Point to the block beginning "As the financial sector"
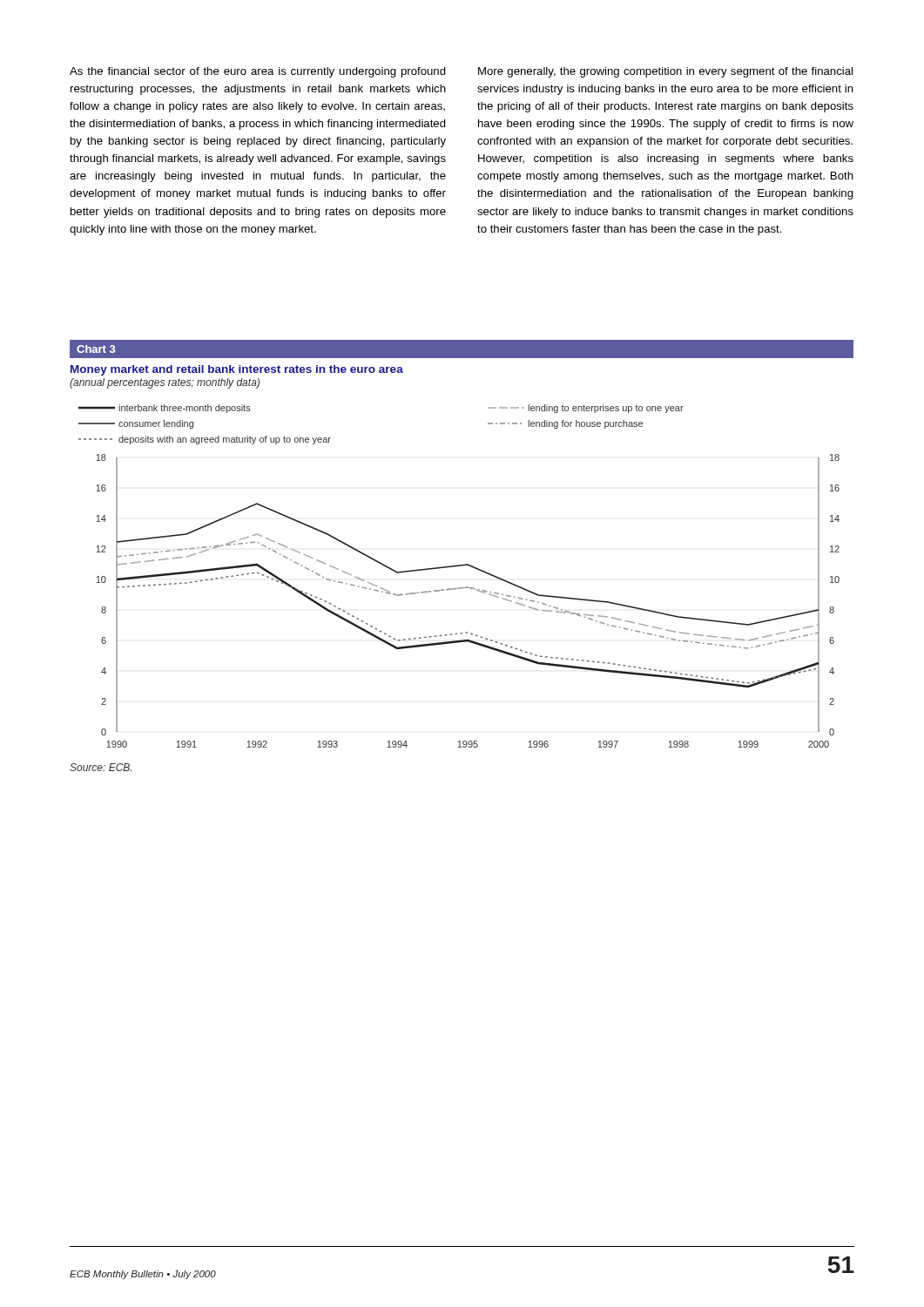The width and height of the screenshot is (924, 1307). [x=258, y=150]
